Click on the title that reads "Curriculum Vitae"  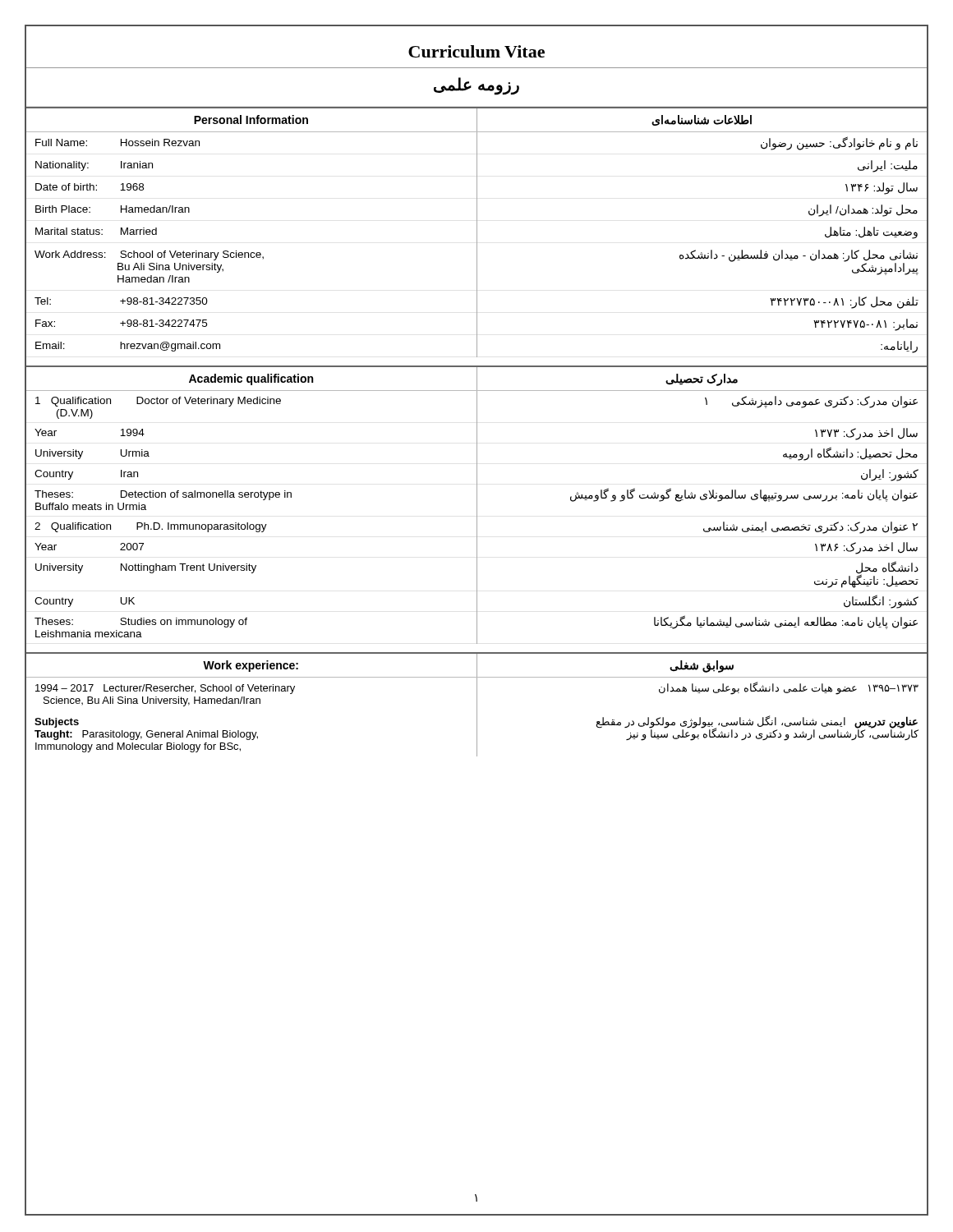(476, 51)
